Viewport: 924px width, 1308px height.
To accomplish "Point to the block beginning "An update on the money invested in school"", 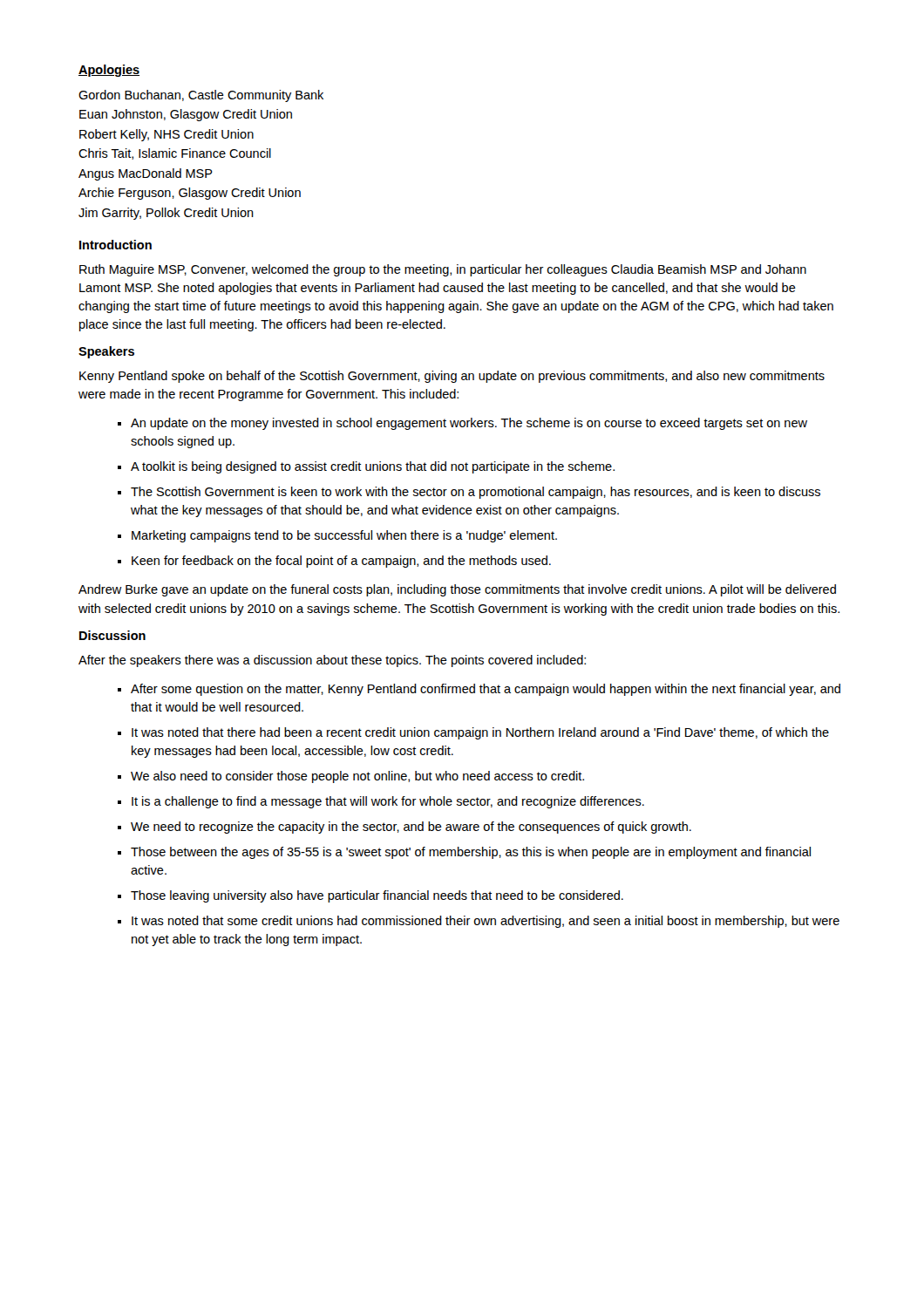I will click(x=462, y=493).
